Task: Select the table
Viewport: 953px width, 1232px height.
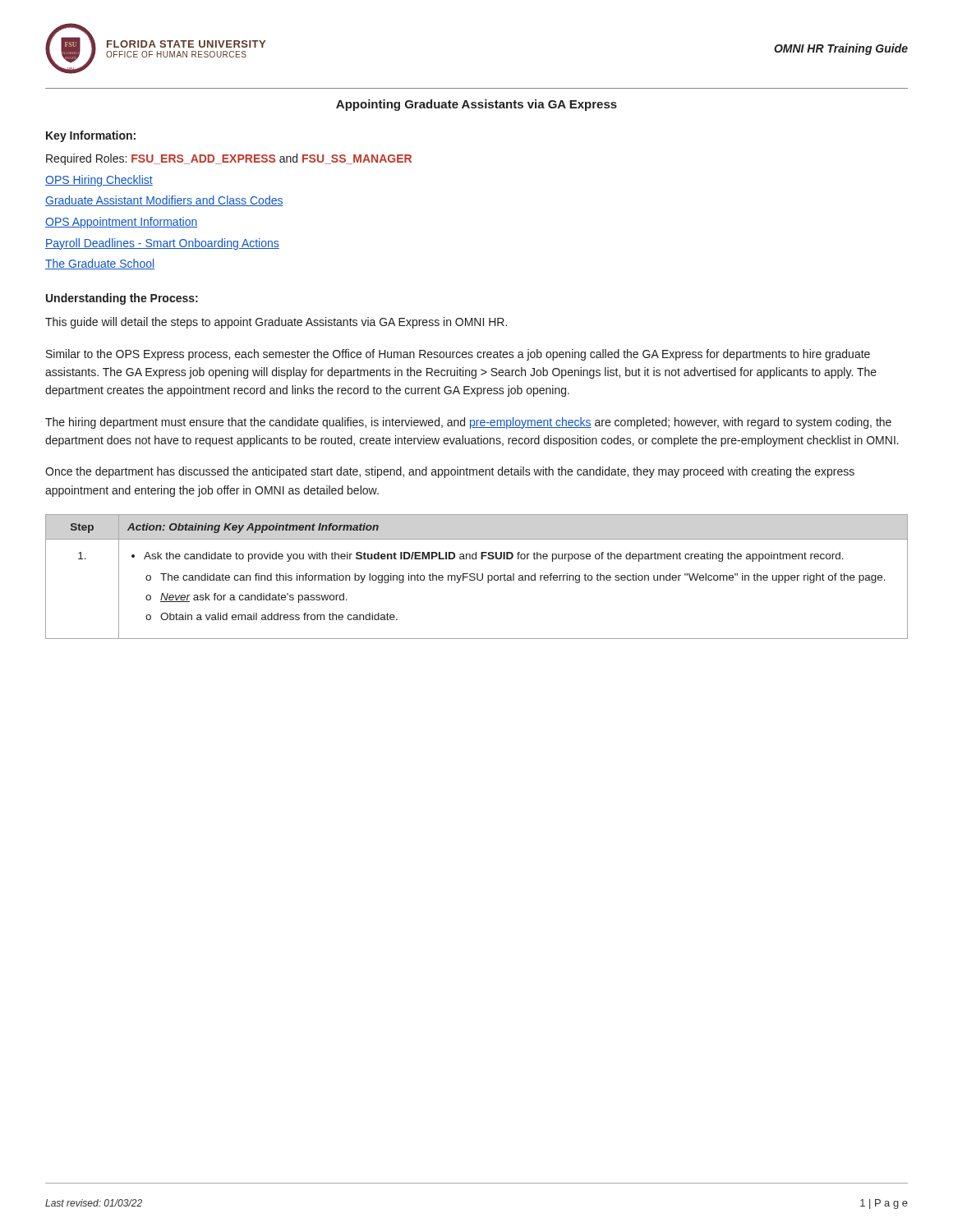Action: click(476, 577)
